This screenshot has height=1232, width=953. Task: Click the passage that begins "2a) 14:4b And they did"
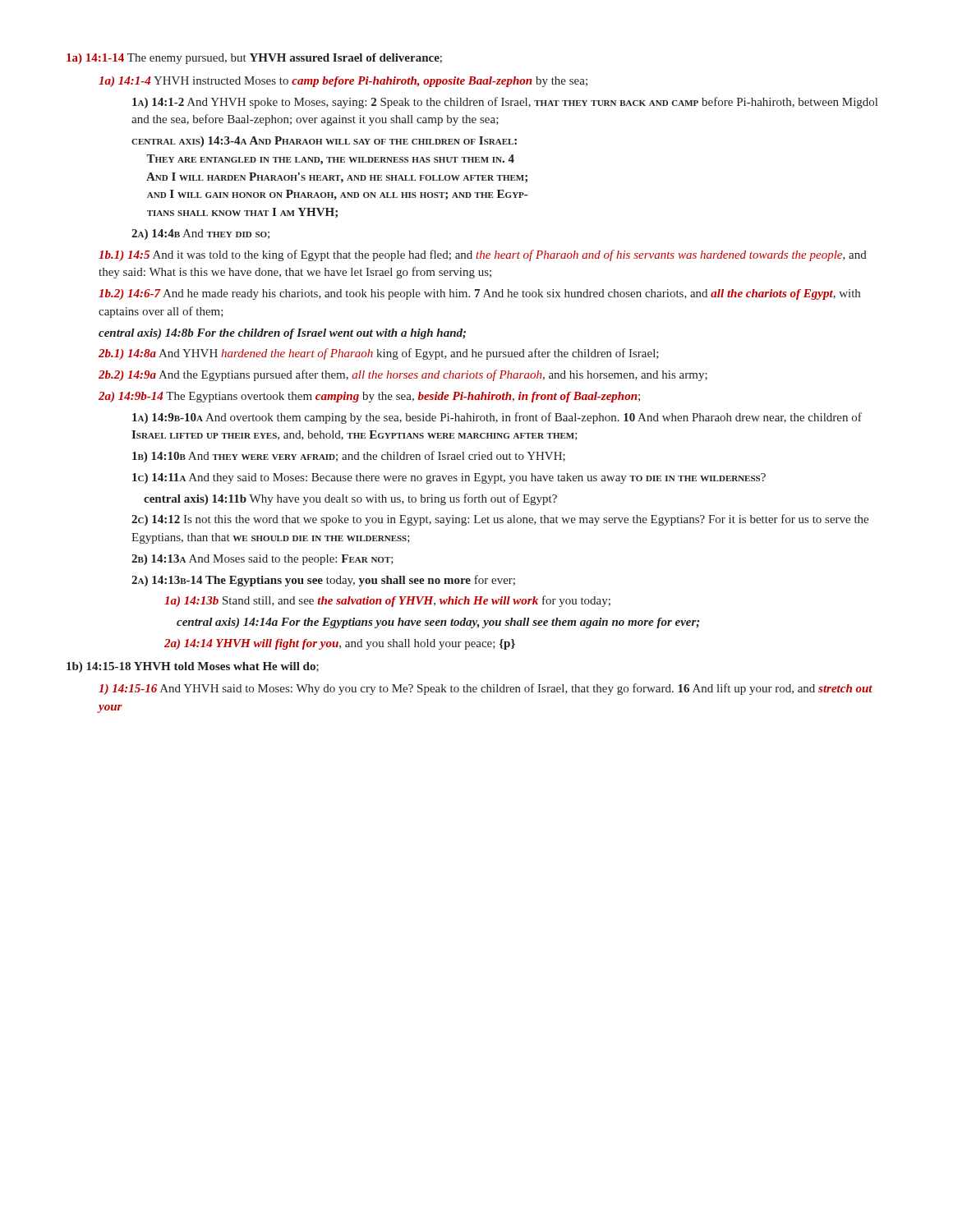pyautogui.click(x=200, y=234)
